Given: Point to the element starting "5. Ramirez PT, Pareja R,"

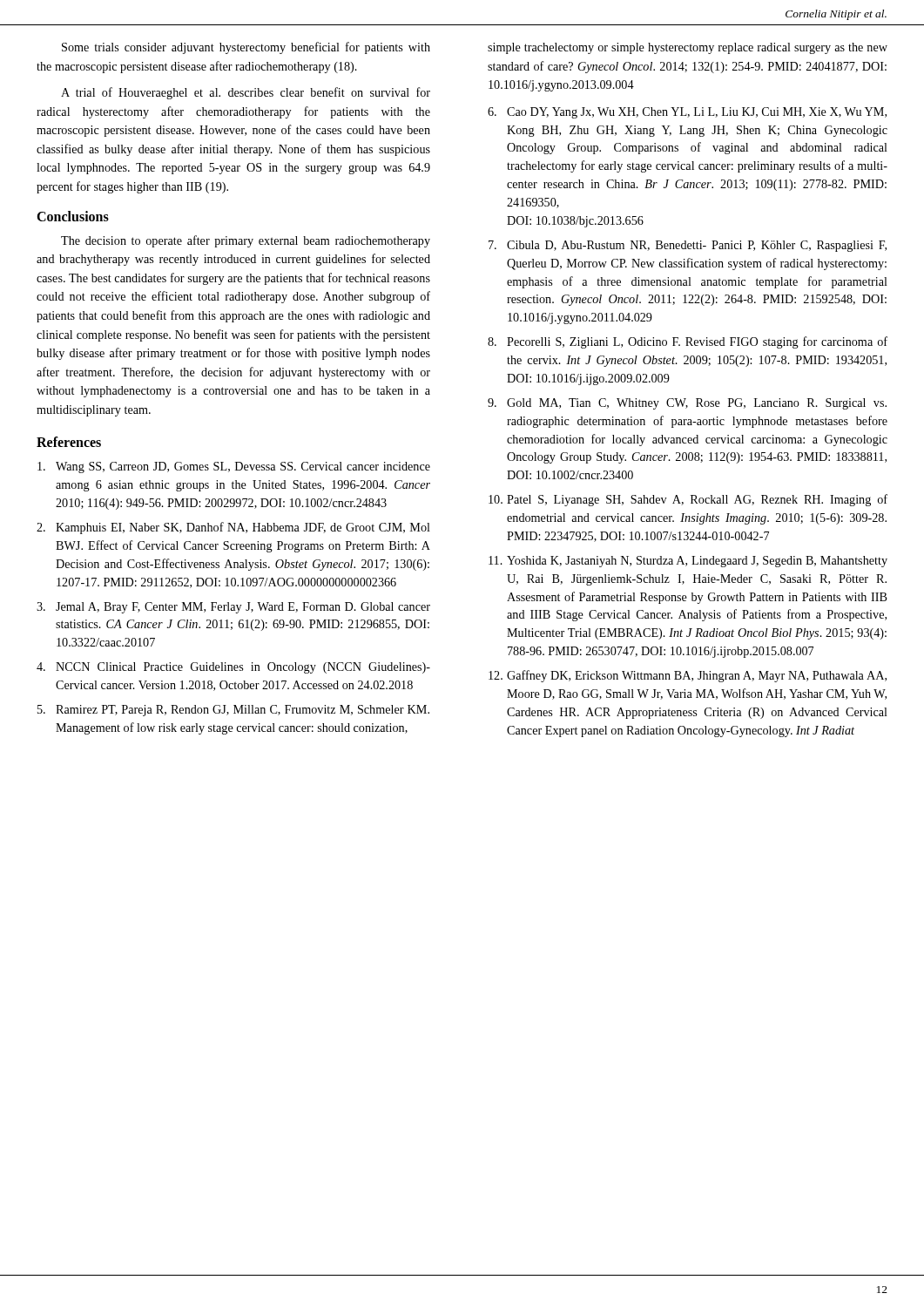Looking at the screenshot, I should pyautogui.click(x=233, y=719).
